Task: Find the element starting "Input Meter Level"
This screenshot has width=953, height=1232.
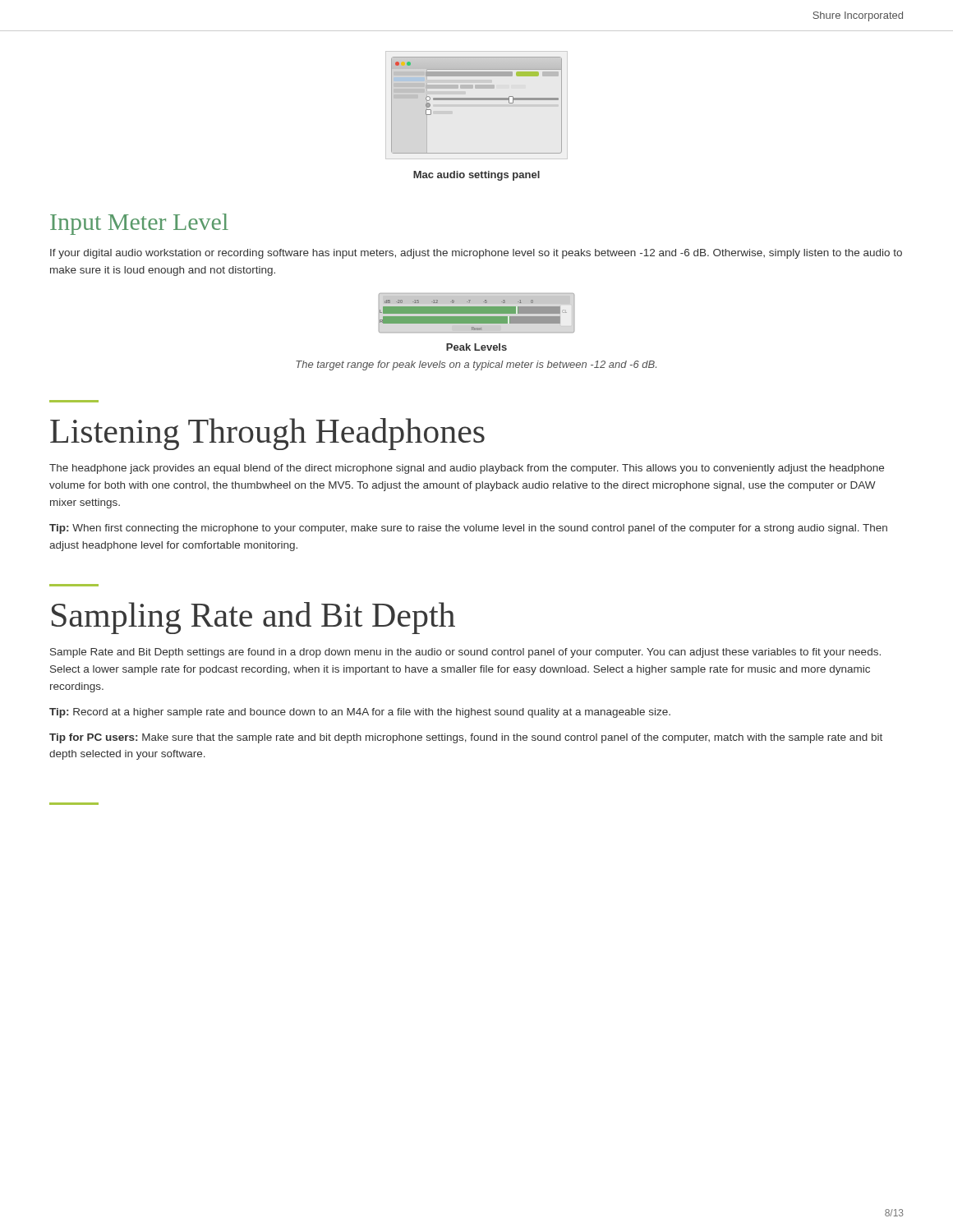Action: coord(139,220)
